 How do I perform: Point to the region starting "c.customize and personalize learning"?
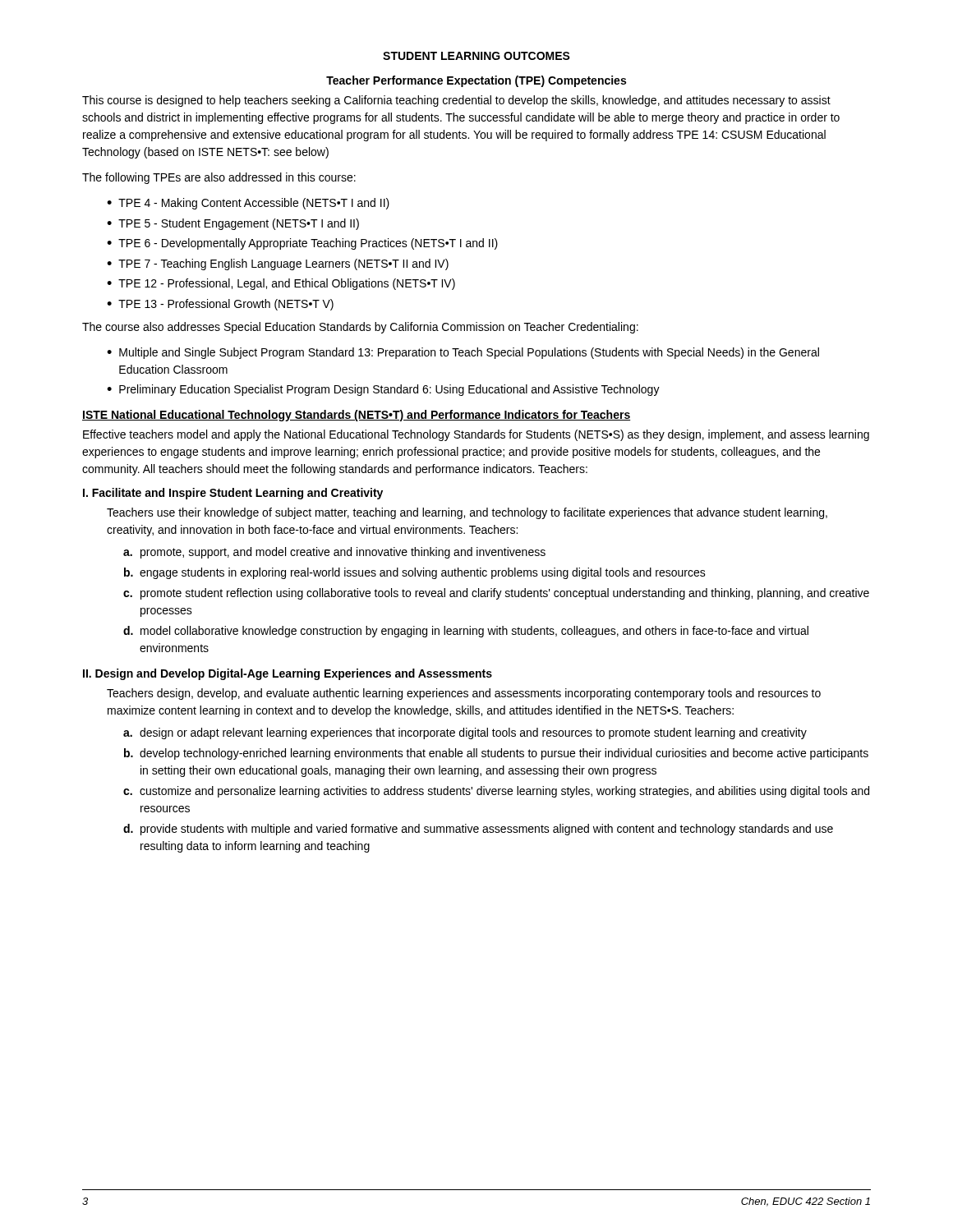(x=497, y=800)
